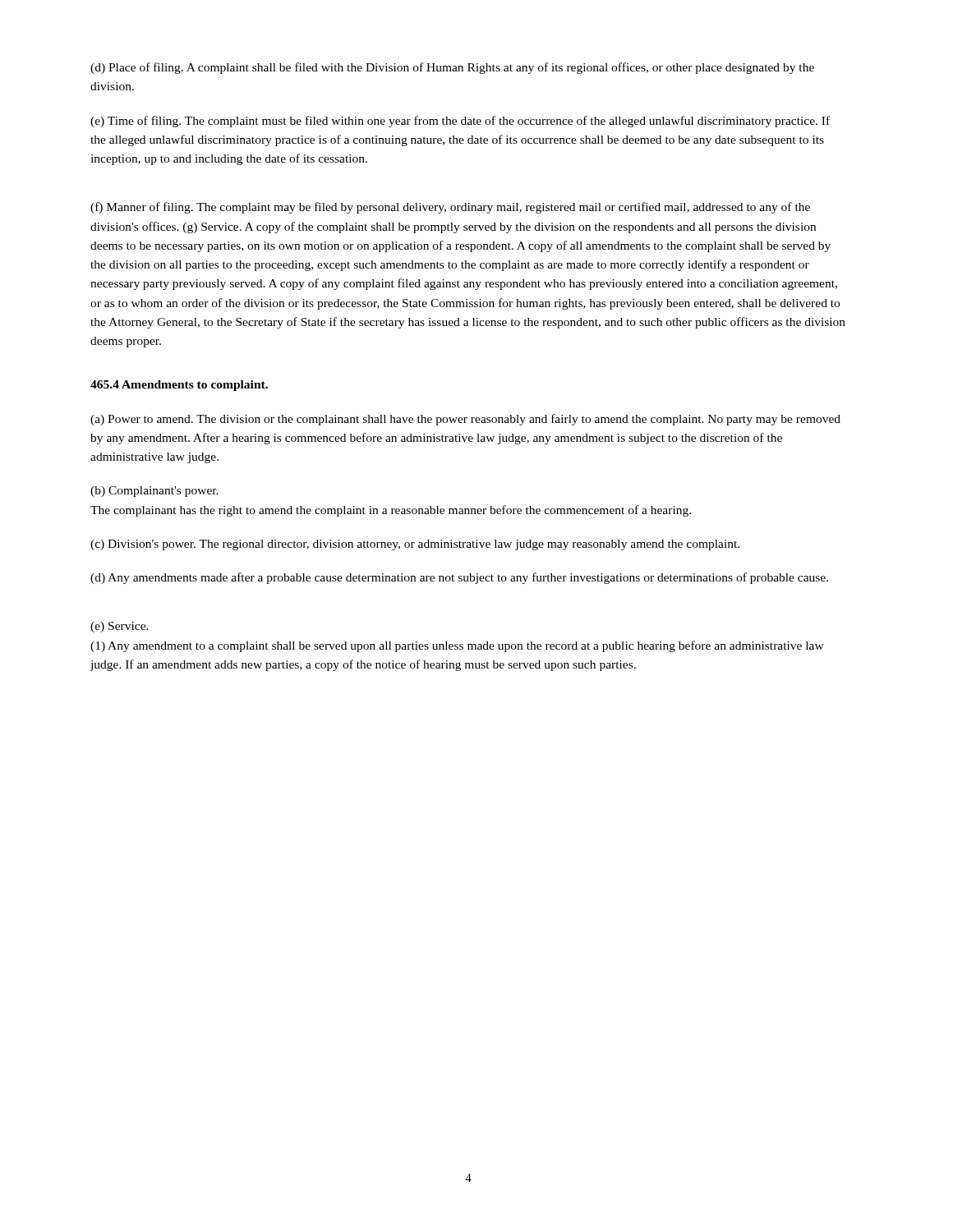Image resolution: width=953 pixels, height=1232 pixels.
Task: Click the passage that begins "(e) Service. (1) Any amendment"
Action: [457, 645]
